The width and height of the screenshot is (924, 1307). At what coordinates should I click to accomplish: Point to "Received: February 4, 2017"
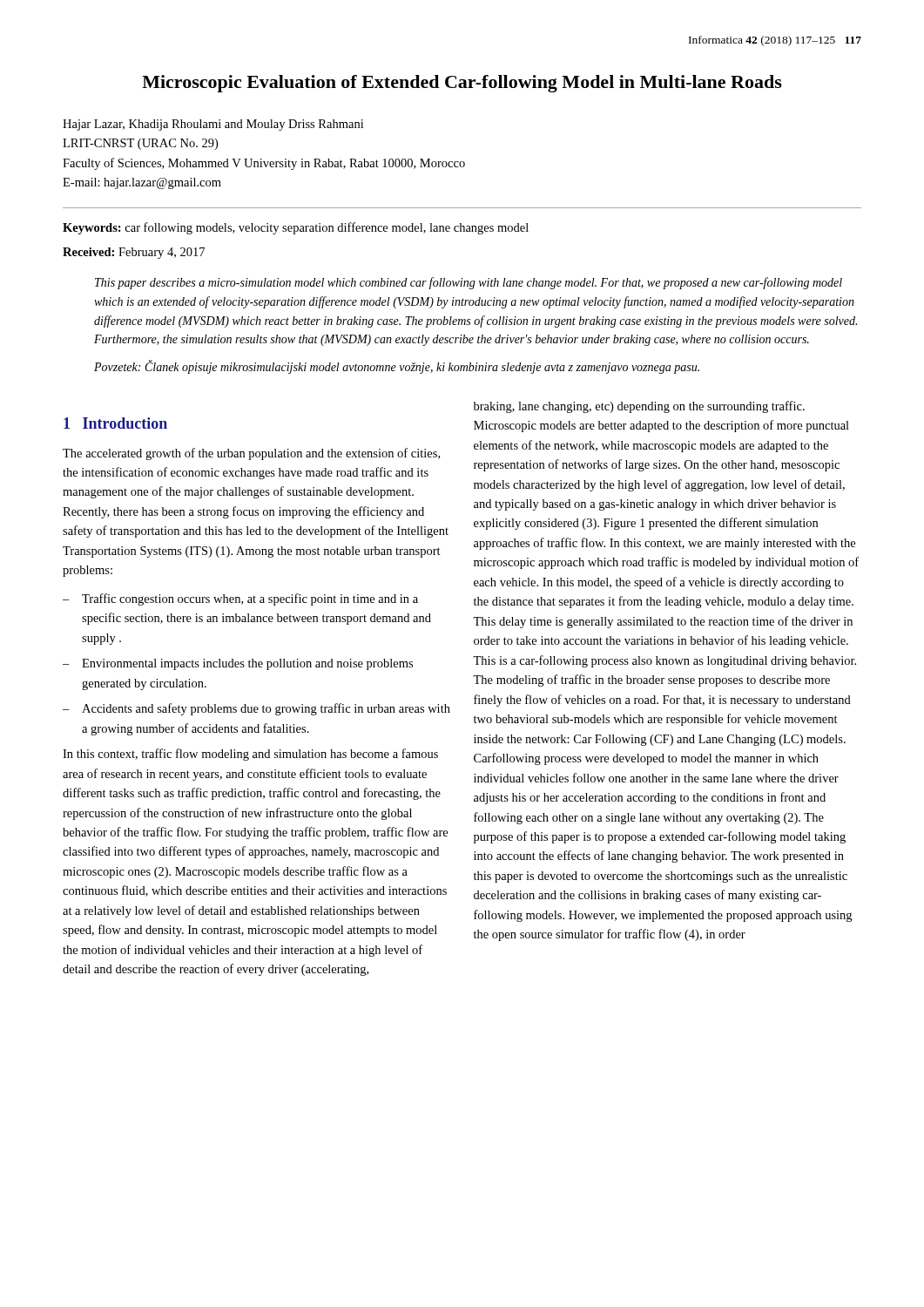pyautogui.click(x=134, y=252)
